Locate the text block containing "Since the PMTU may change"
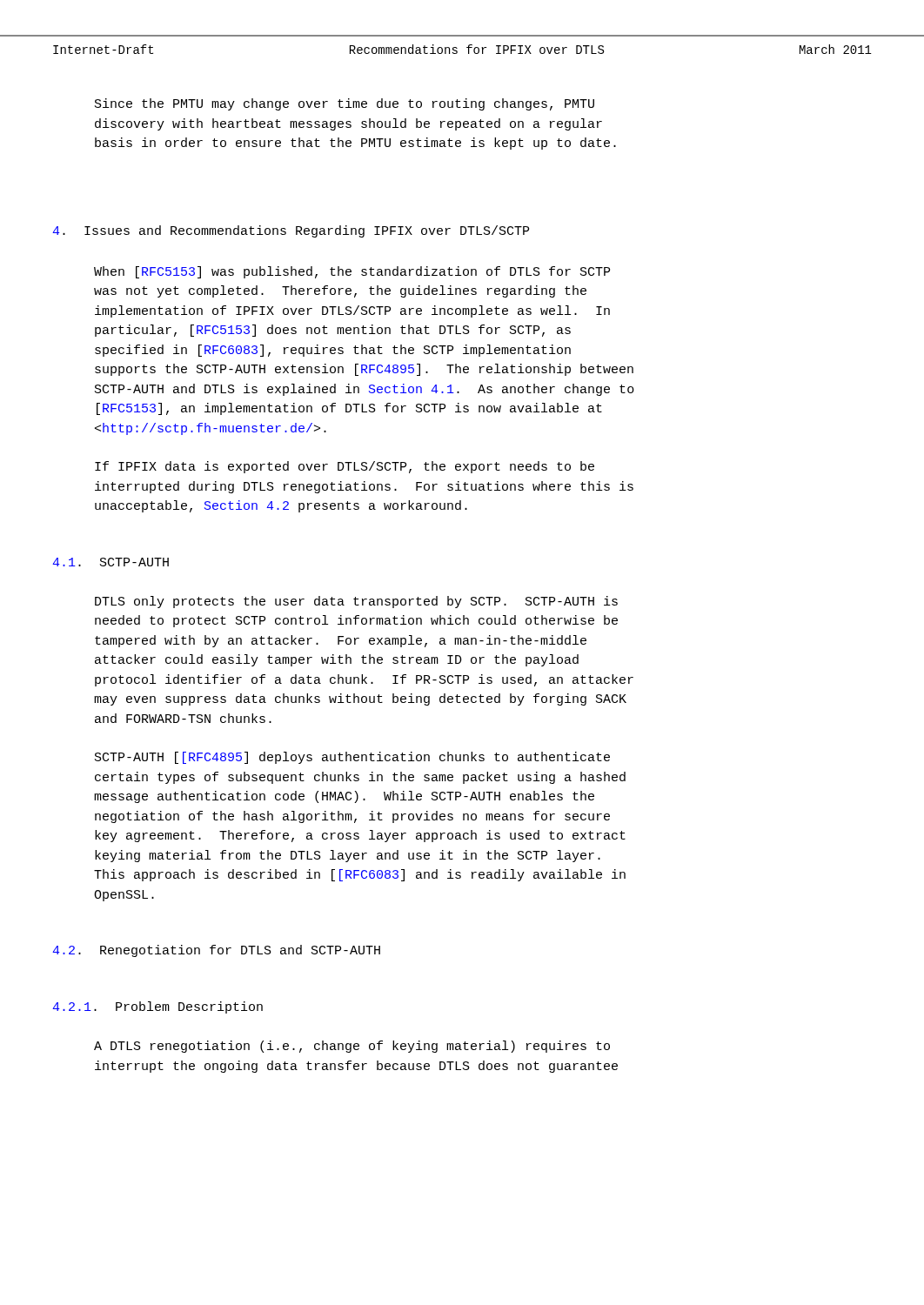 coord(356,124)
